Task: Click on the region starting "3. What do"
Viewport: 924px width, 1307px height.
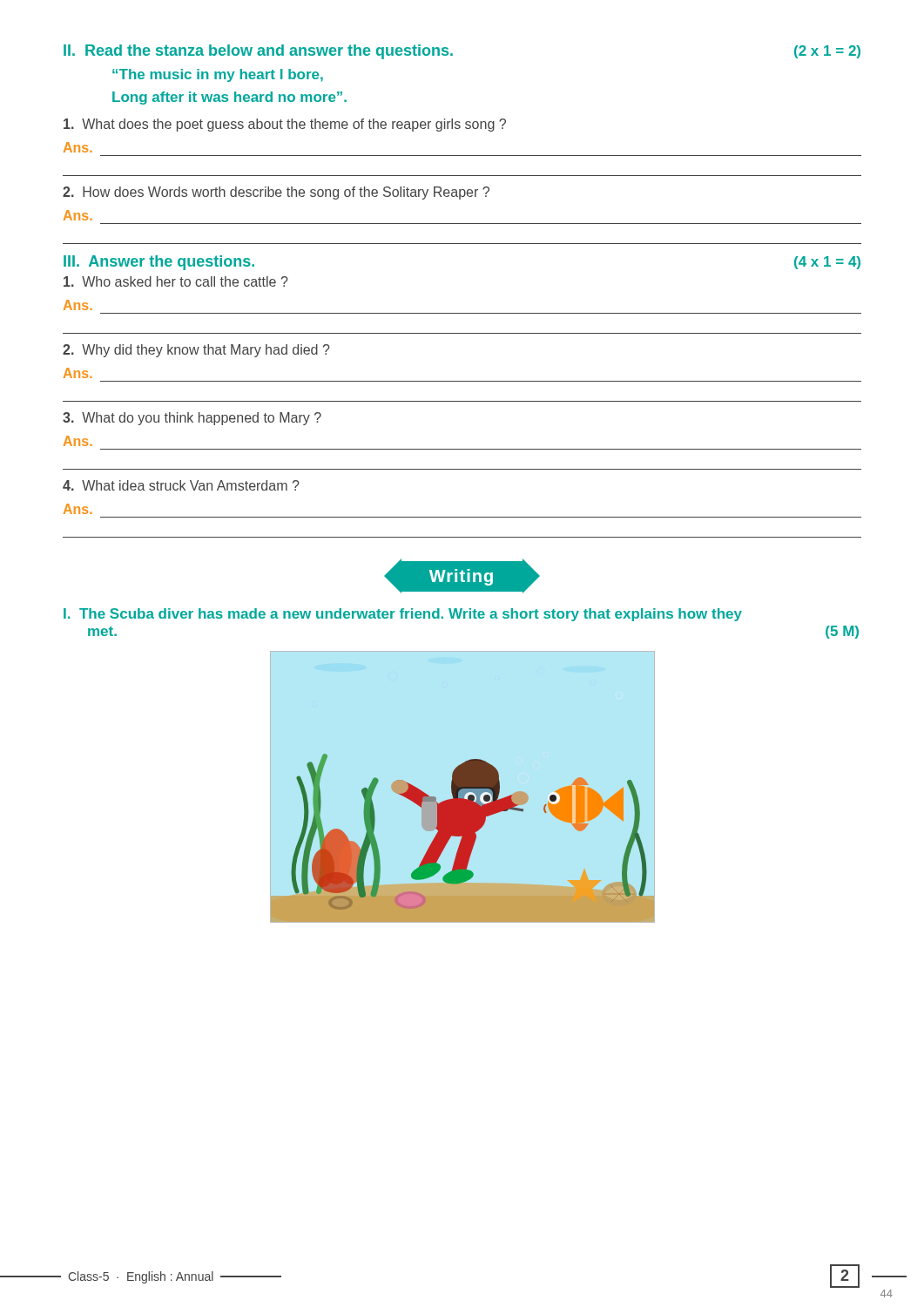Action: tap(192, 418)
